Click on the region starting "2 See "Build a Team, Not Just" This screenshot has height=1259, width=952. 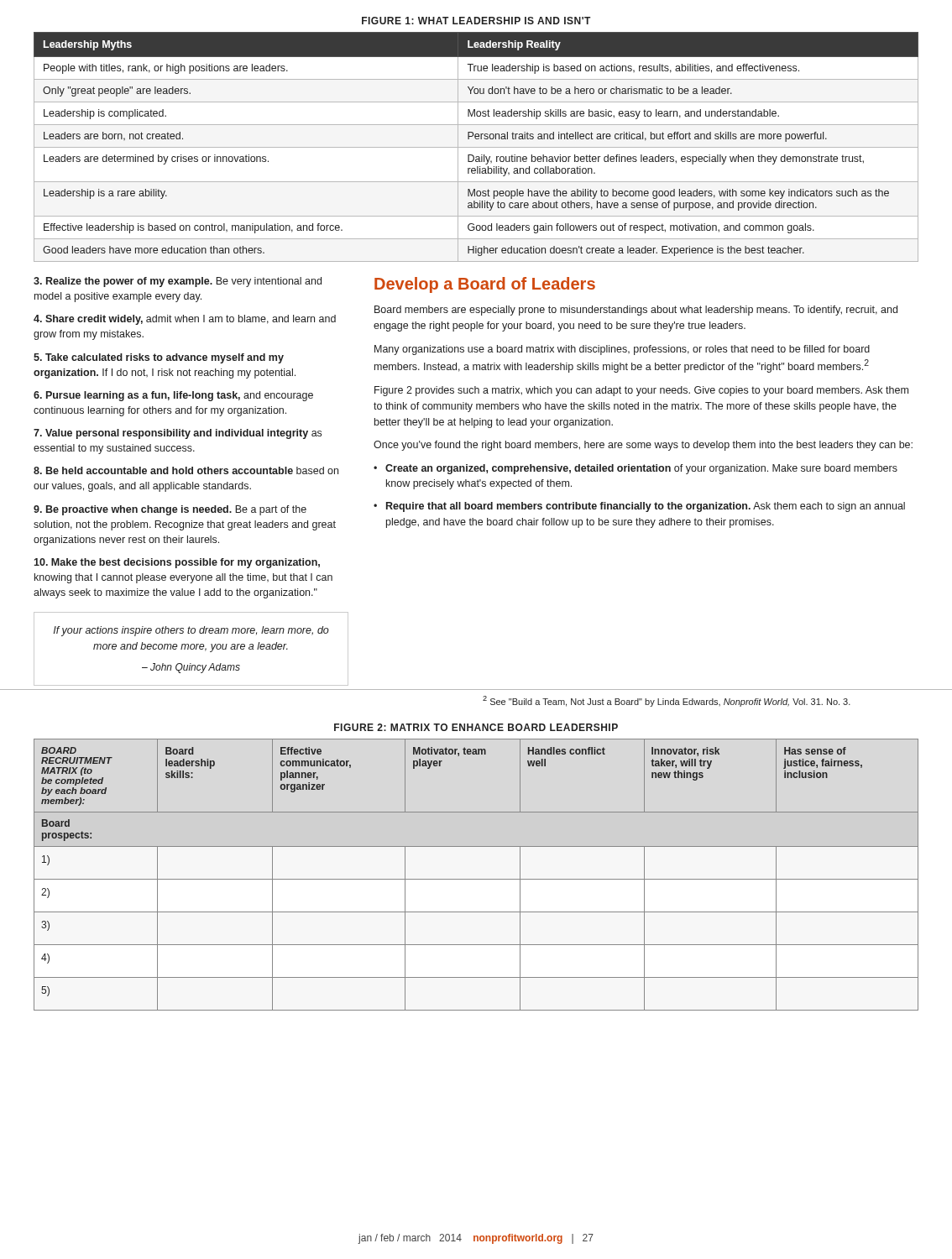pyautogui.click(x=667, y=700)
